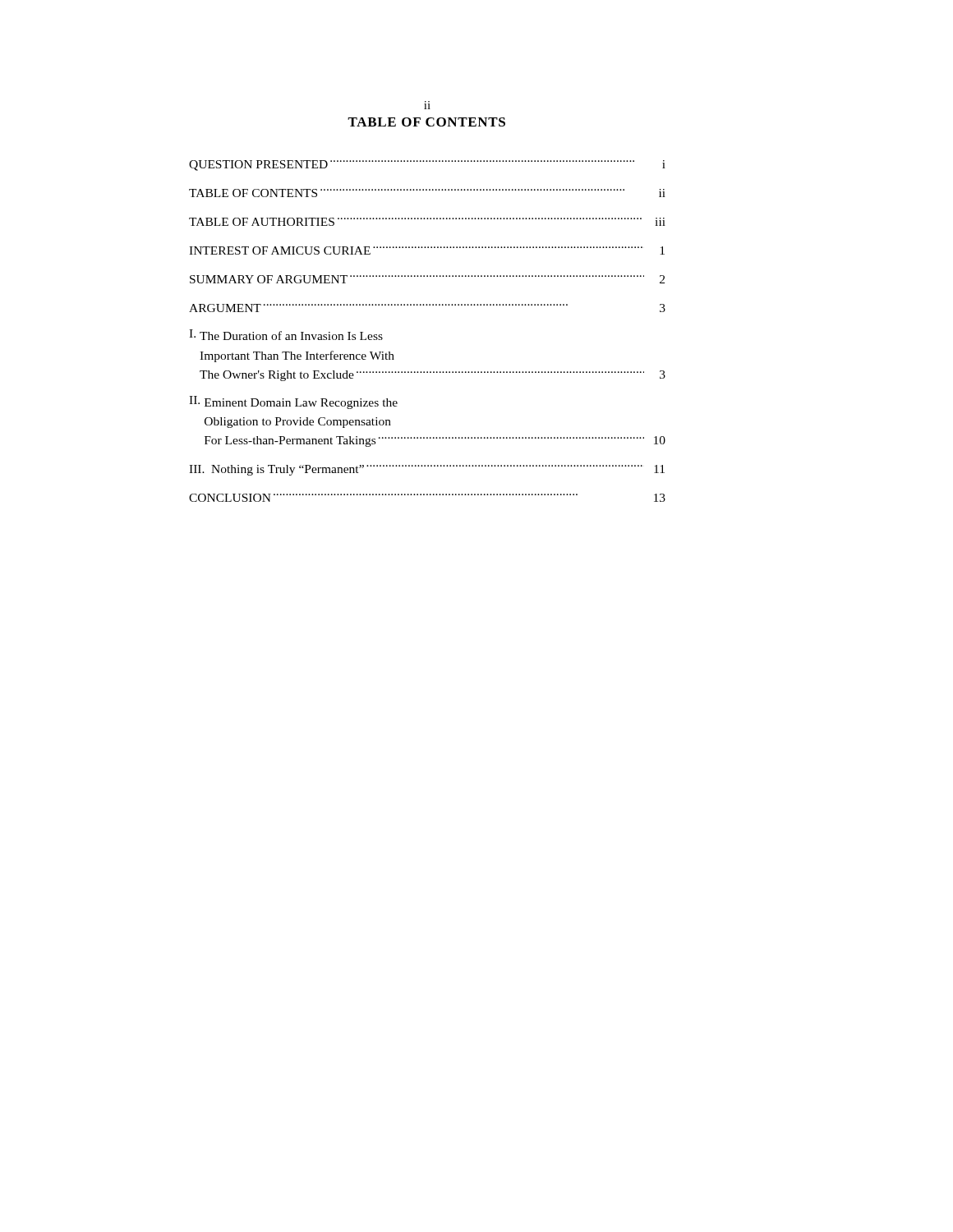Find the block starting "SUMMARY OF ARGUMENT 2"
The height and width of the screenshot is (1232, 953).
point(427,278)
